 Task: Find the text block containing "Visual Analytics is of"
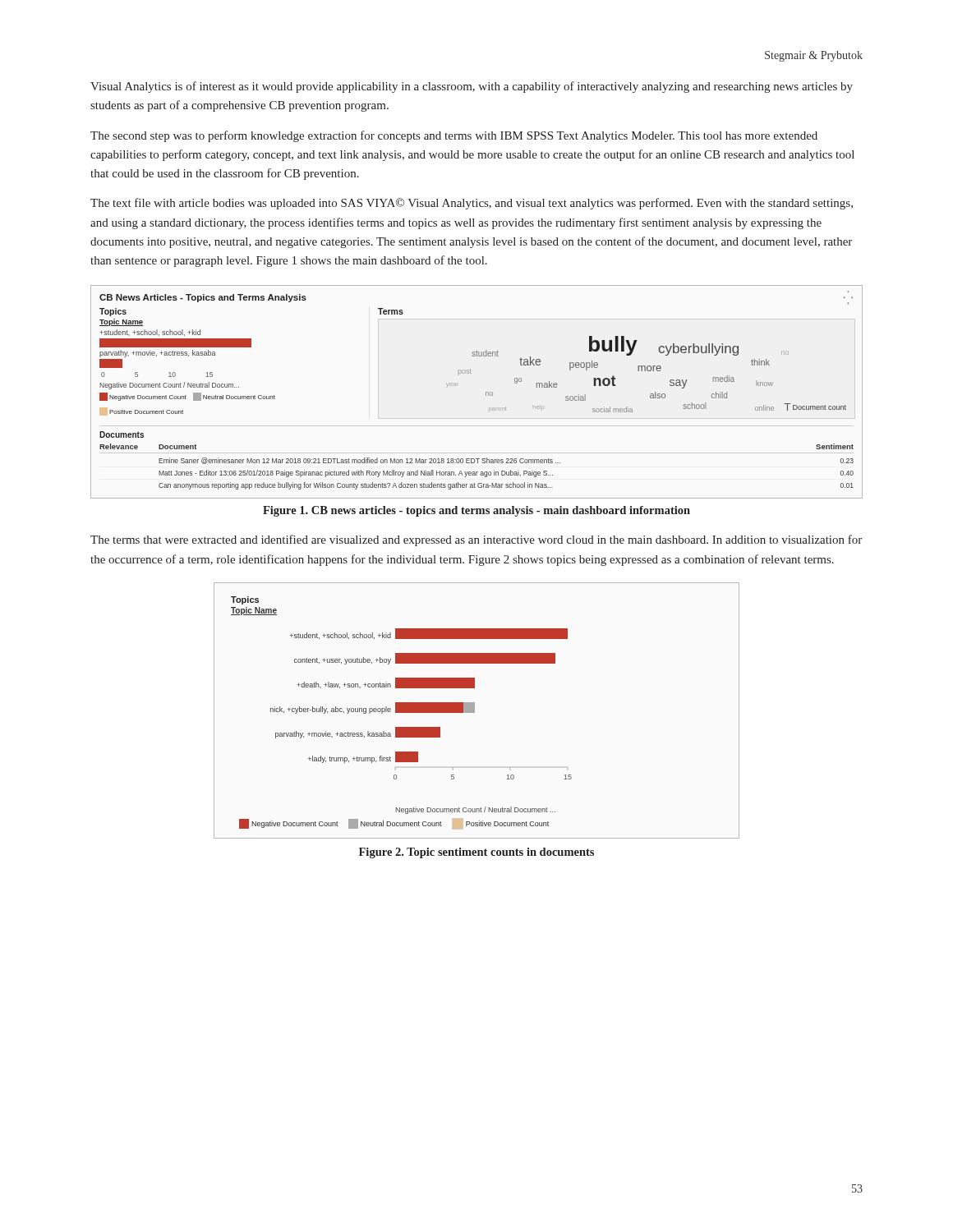click(472, 96)
